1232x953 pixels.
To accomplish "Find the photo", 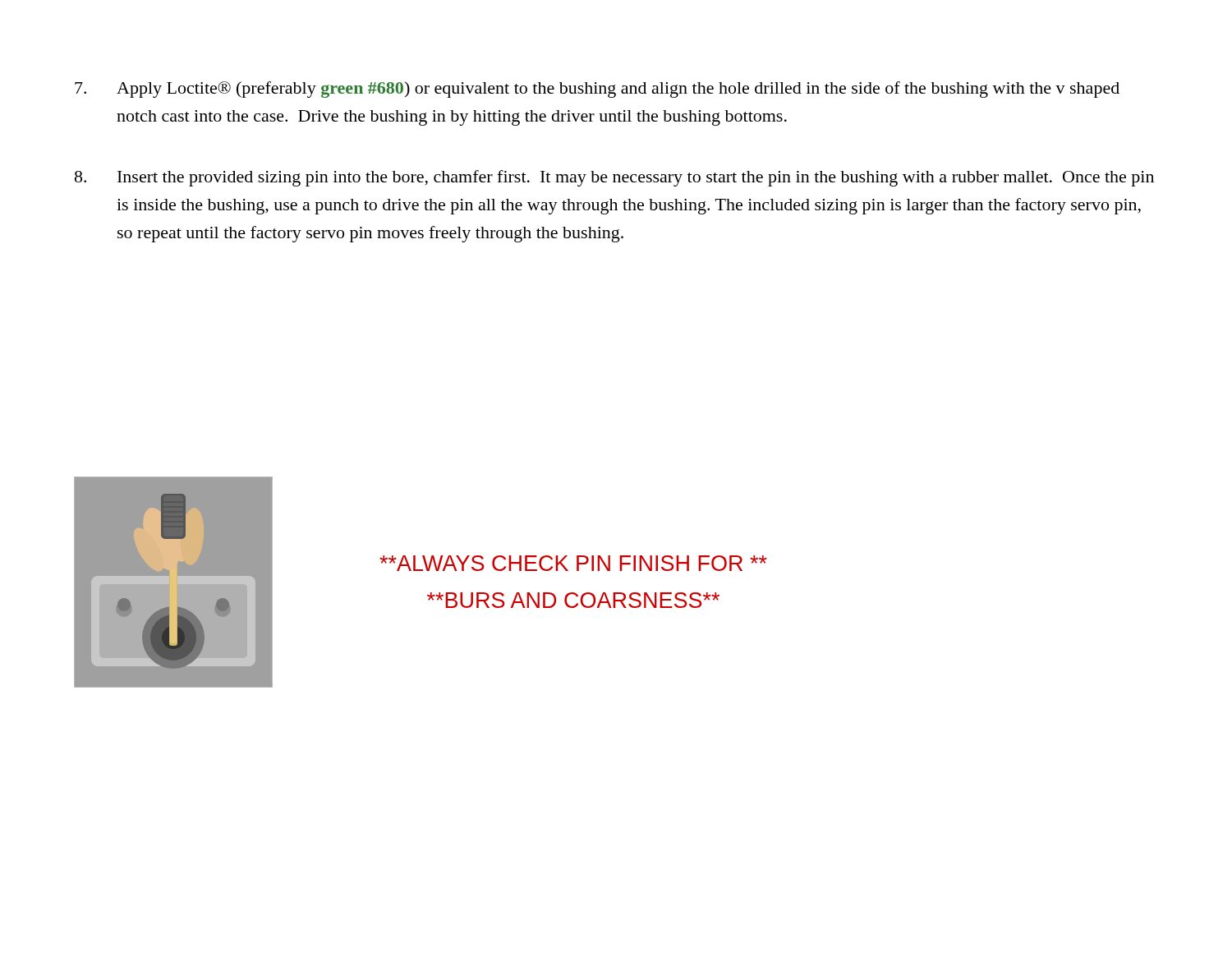I will (x=173, y=582).
